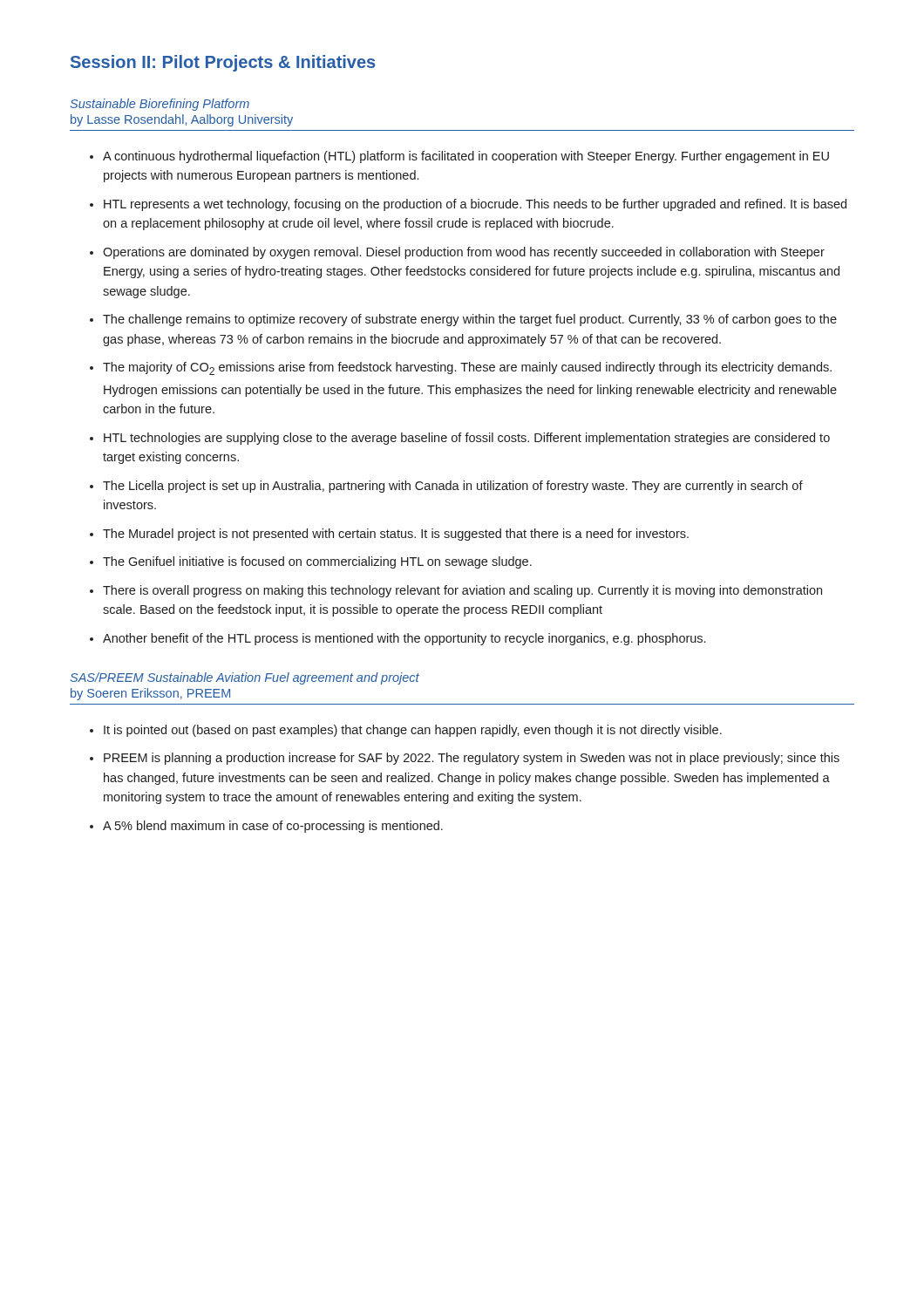924x1308 pixels.
Task: Locate the text starting "The Licella project"
Action: (453, 495)
